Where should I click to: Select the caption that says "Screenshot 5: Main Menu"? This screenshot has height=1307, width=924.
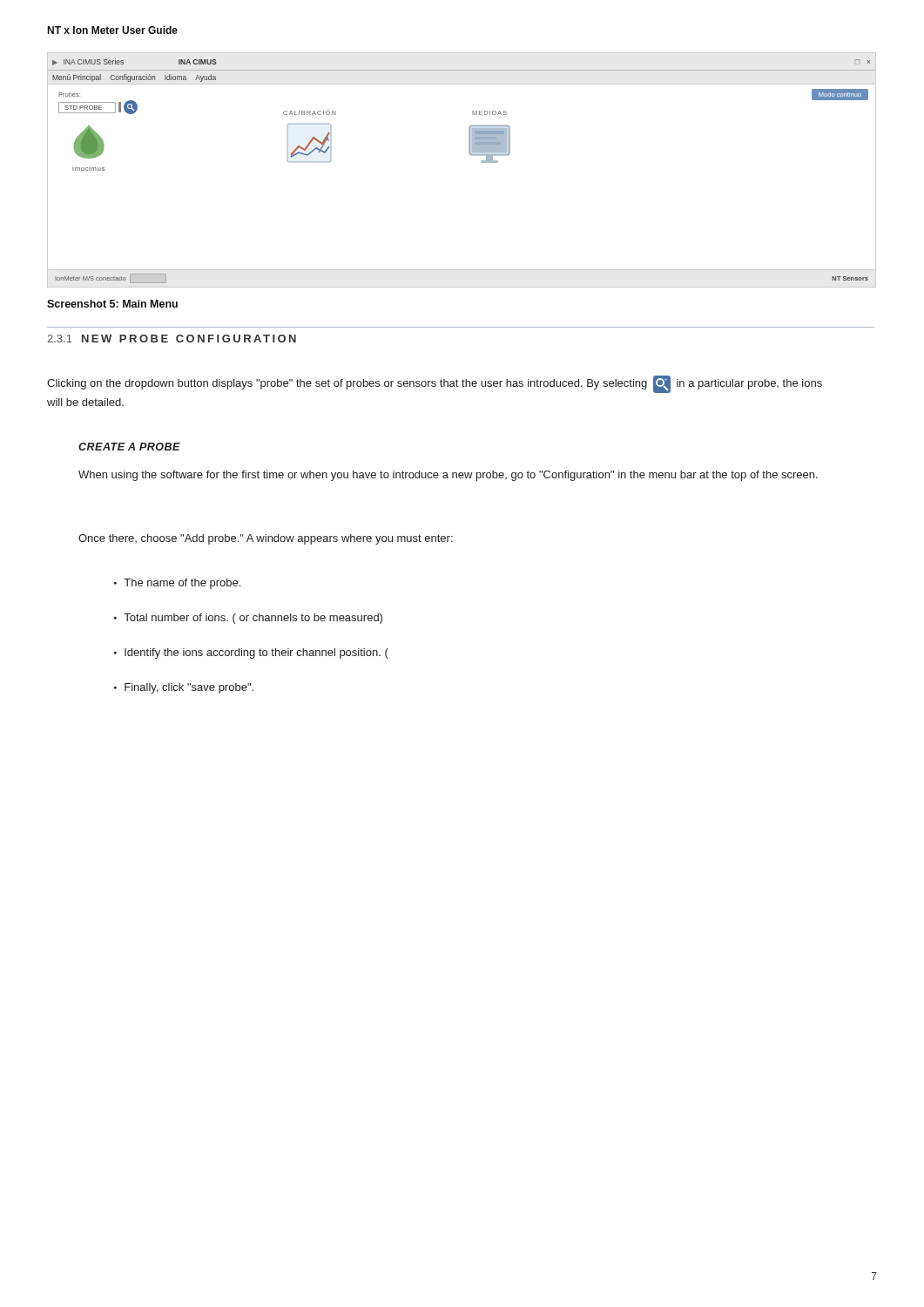point(113,304)
